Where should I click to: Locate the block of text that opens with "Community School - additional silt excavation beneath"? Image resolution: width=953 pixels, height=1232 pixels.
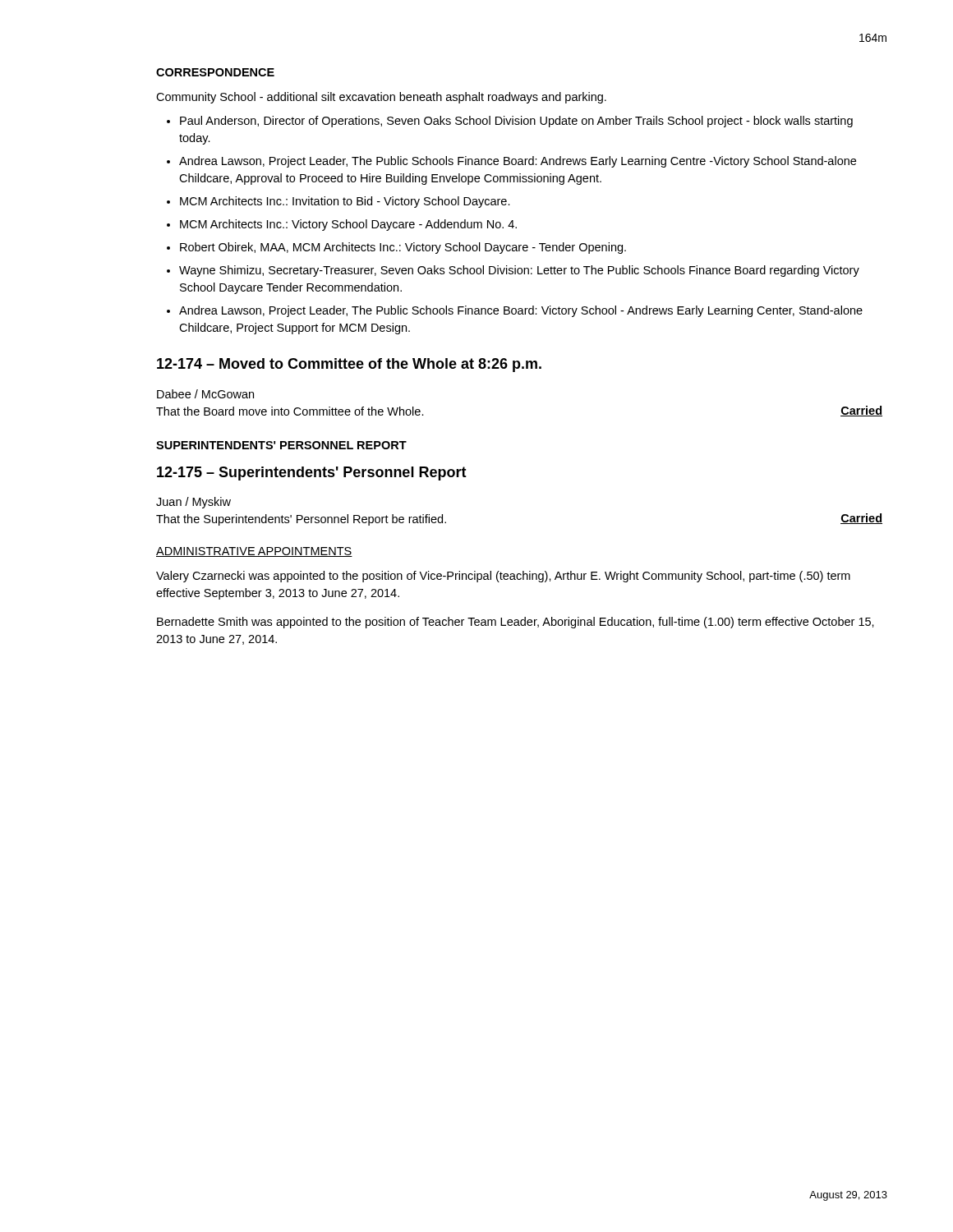pyautogui.click(x=382, y=97)
